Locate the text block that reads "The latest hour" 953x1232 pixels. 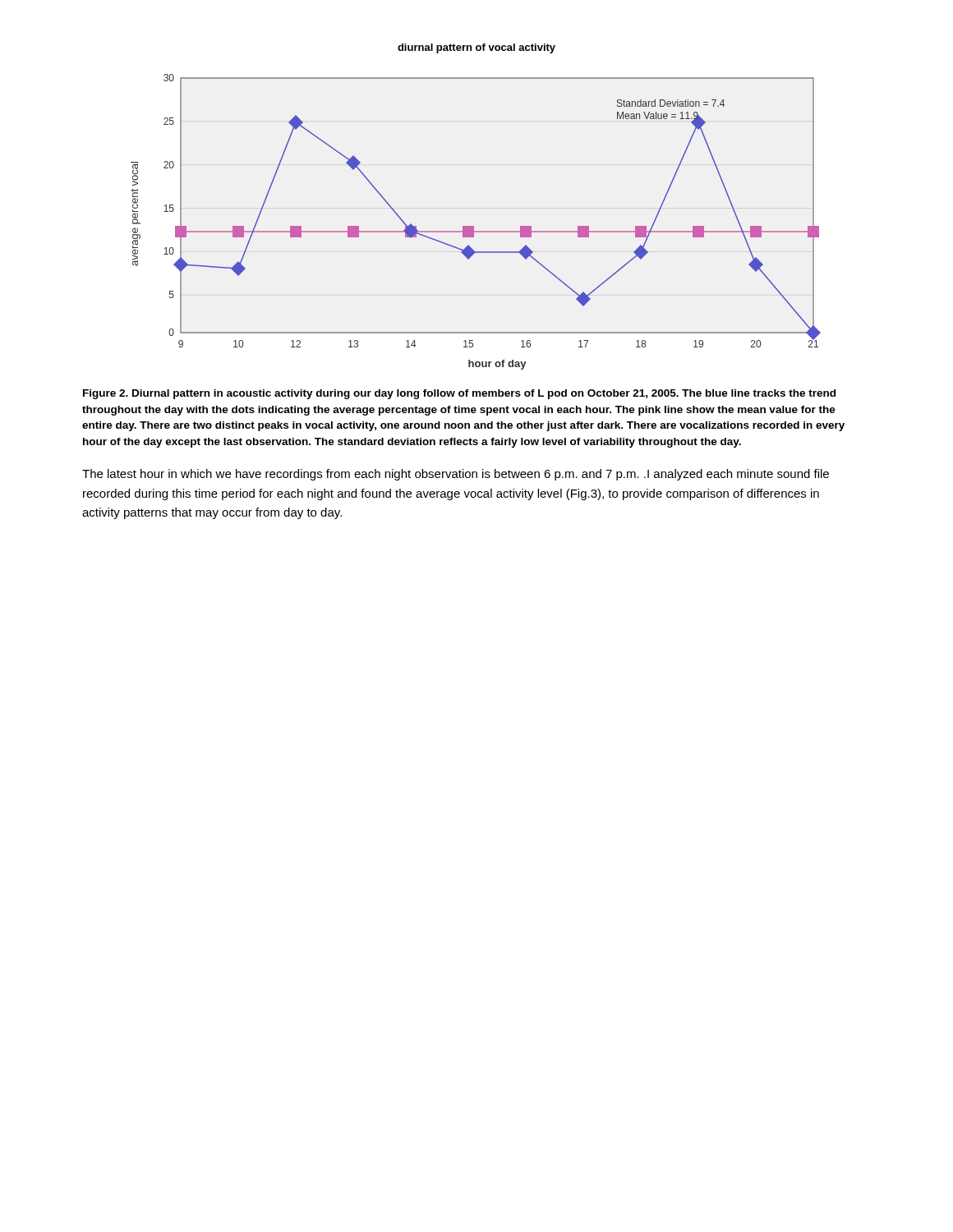pyautogui.click(x=456, y=493)
